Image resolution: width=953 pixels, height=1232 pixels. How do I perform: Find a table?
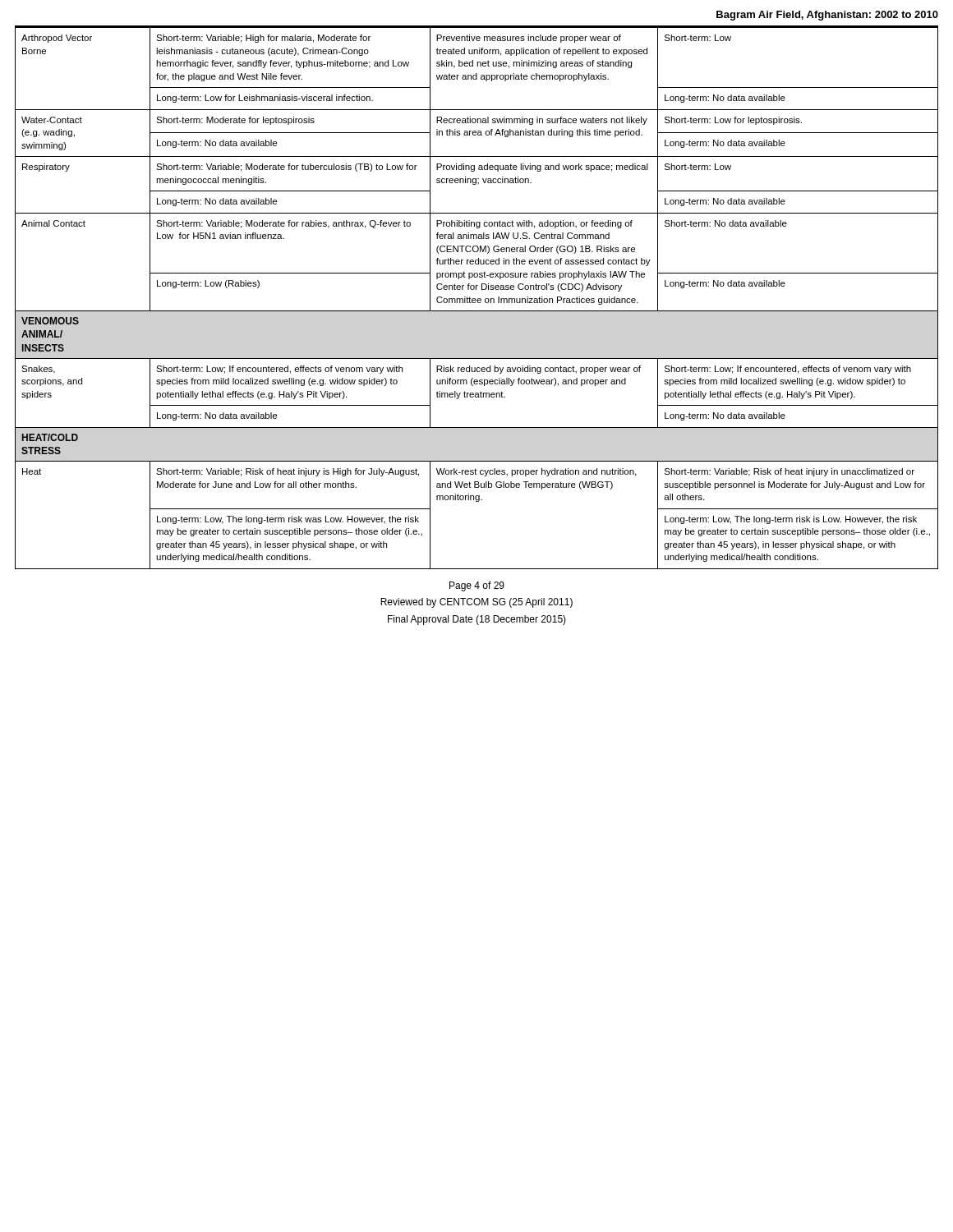coord(476,298)
